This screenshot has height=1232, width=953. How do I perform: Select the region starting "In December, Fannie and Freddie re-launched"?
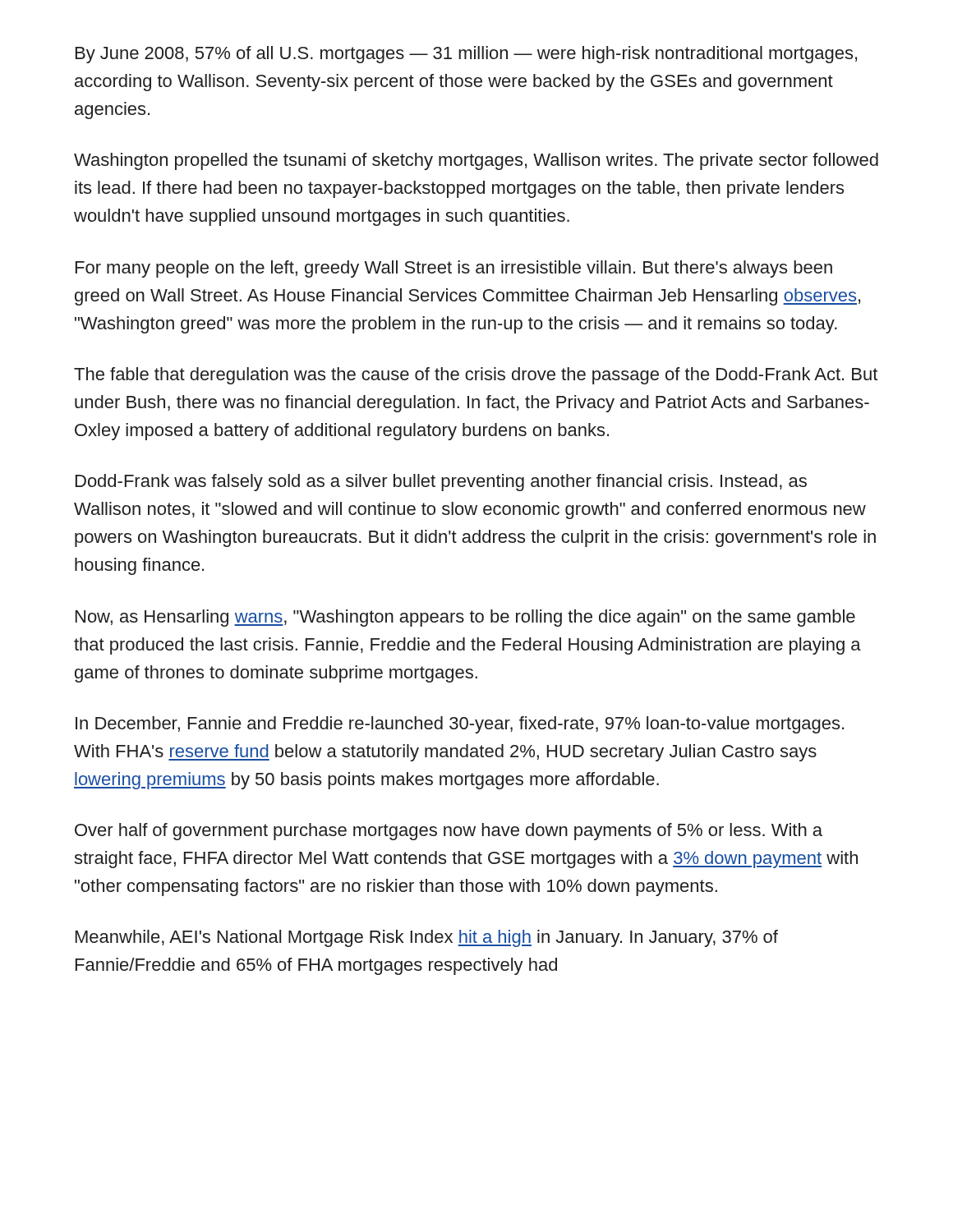click(x=460, y=751)
